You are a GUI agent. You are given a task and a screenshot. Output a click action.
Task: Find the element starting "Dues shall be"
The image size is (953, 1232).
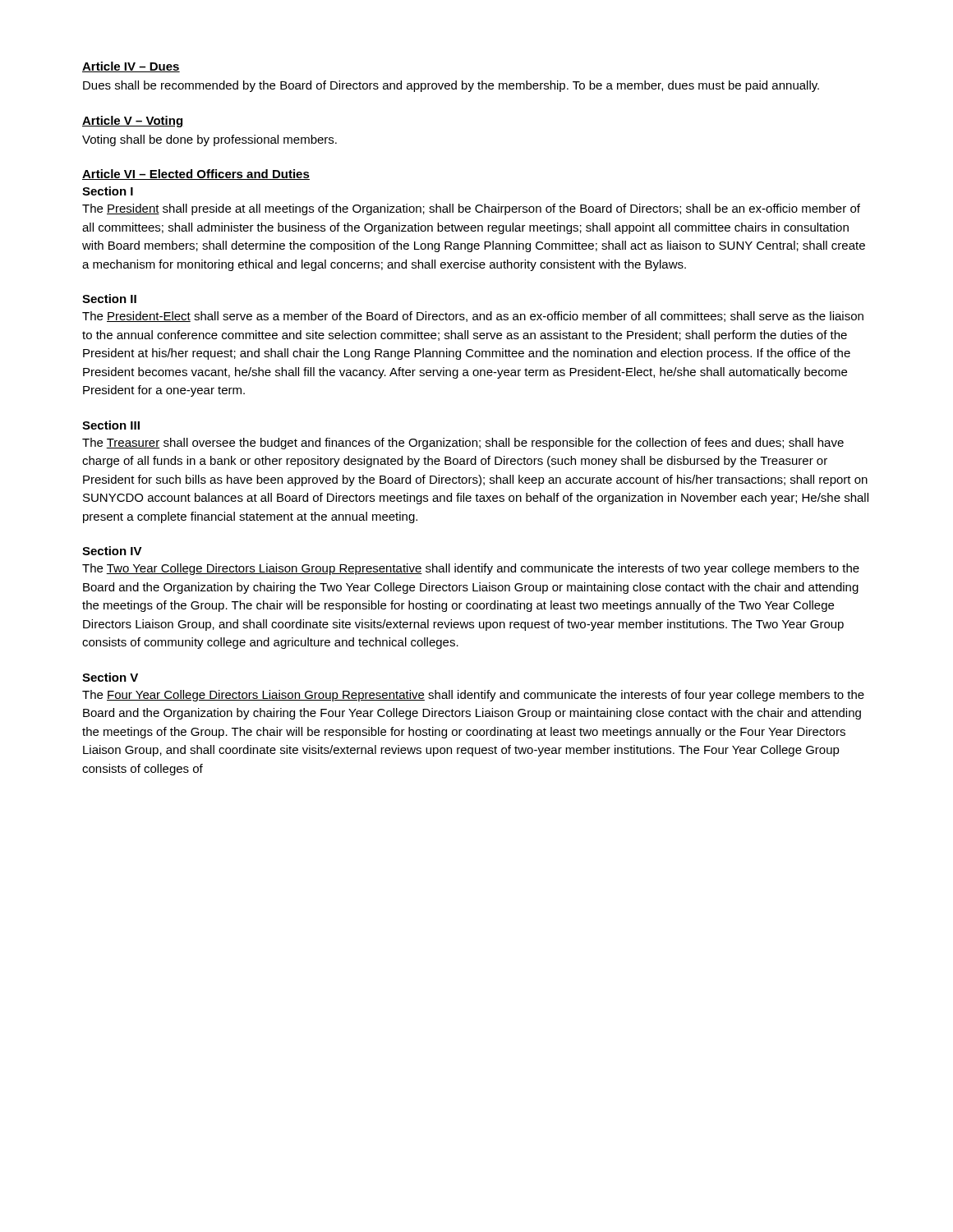click(x=451, y=85)
